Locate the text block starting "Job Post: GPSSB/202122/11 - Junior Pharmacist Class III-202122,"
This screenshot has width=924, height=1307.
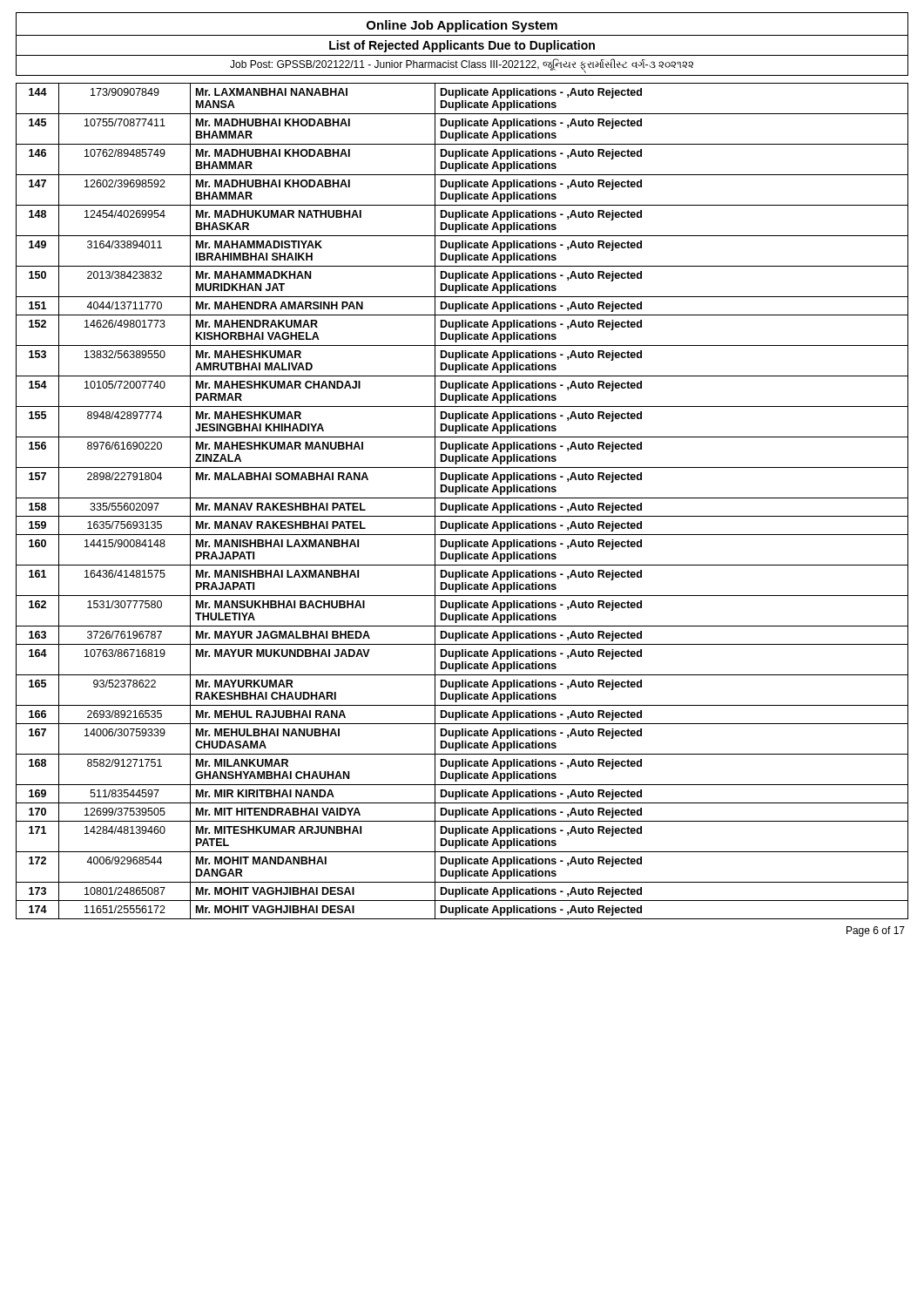462,65
